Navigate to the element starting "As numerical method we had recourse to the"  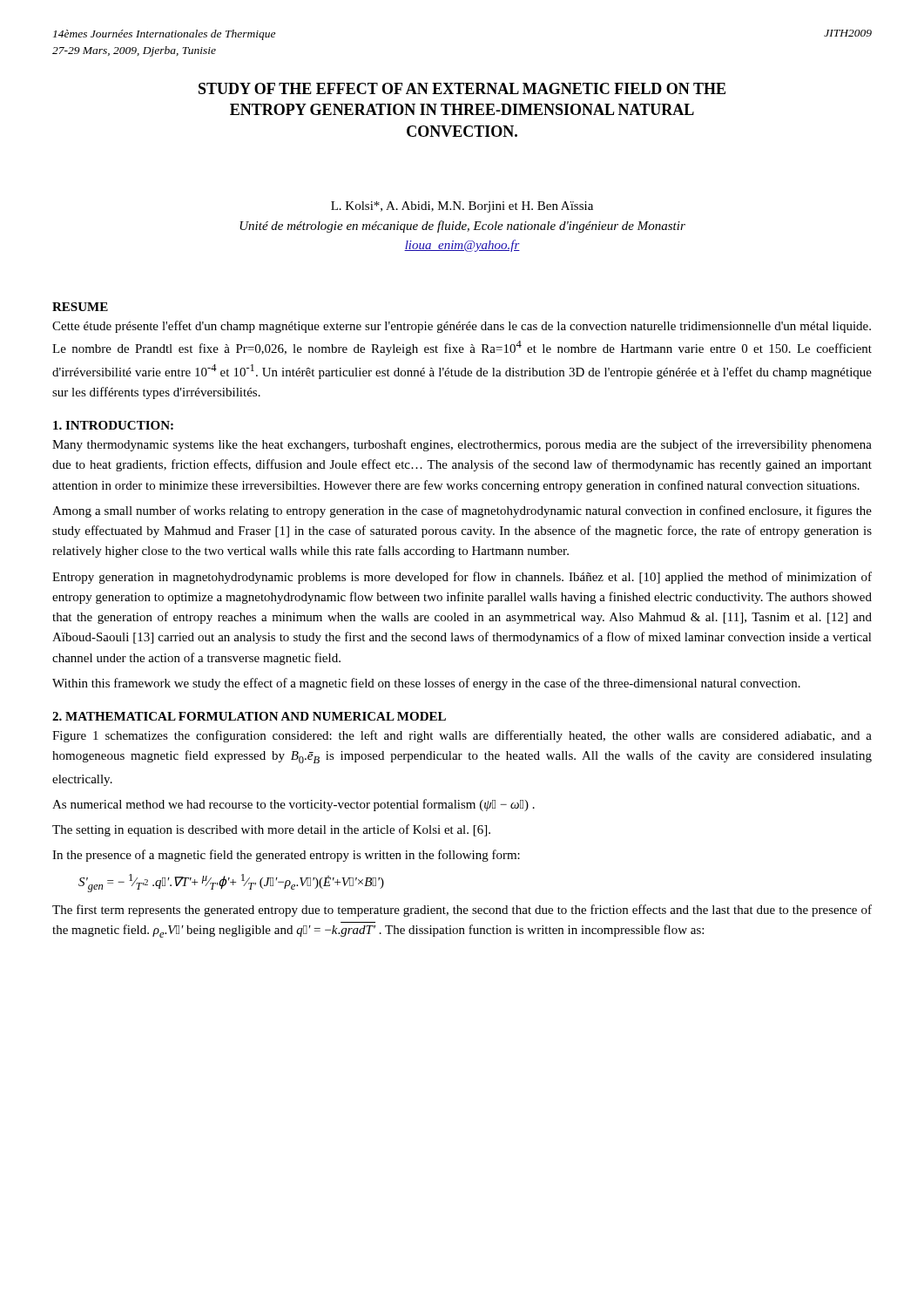point(294,804)
